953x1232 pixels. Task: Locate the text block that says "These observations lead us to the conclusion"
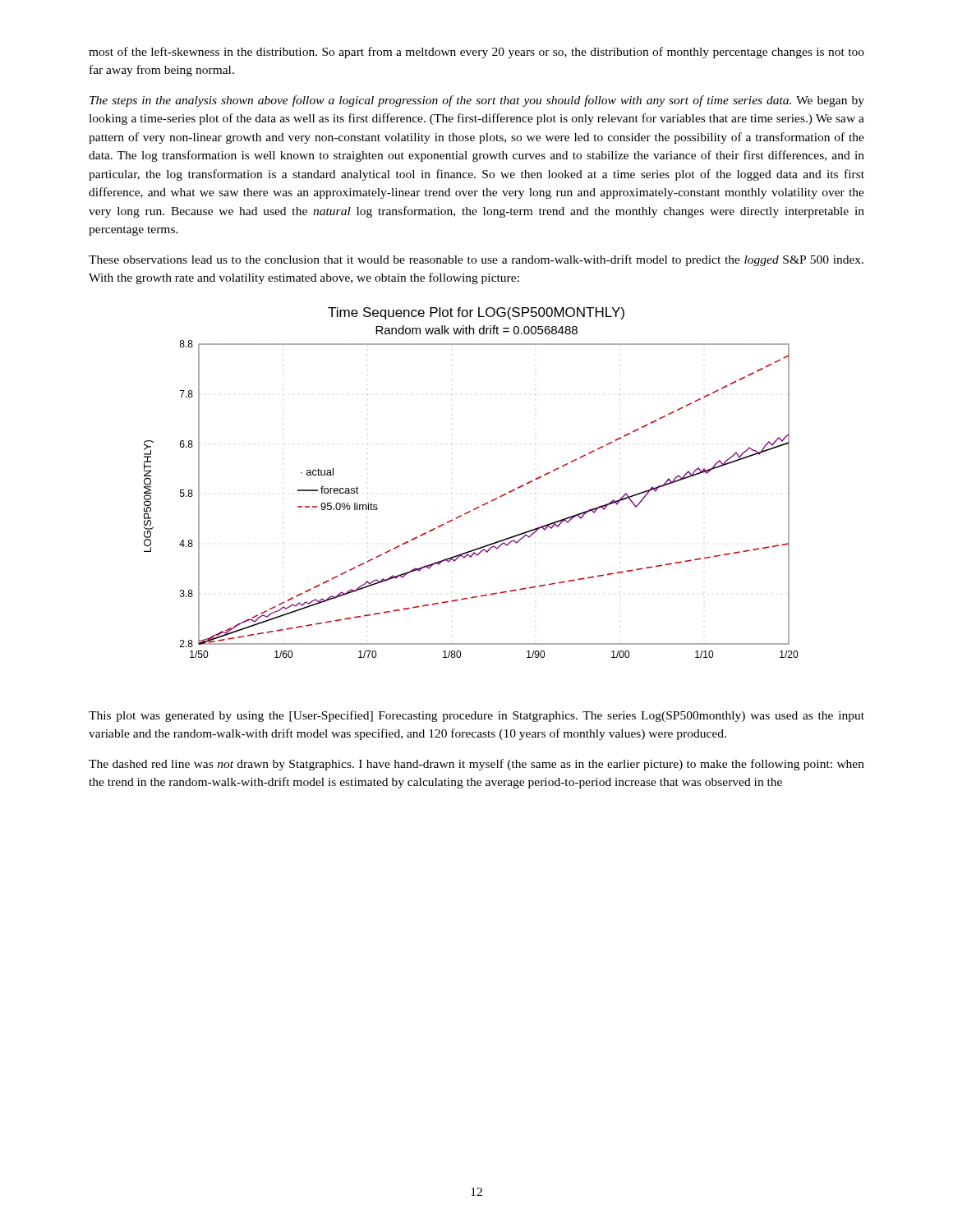click(476, 269)
